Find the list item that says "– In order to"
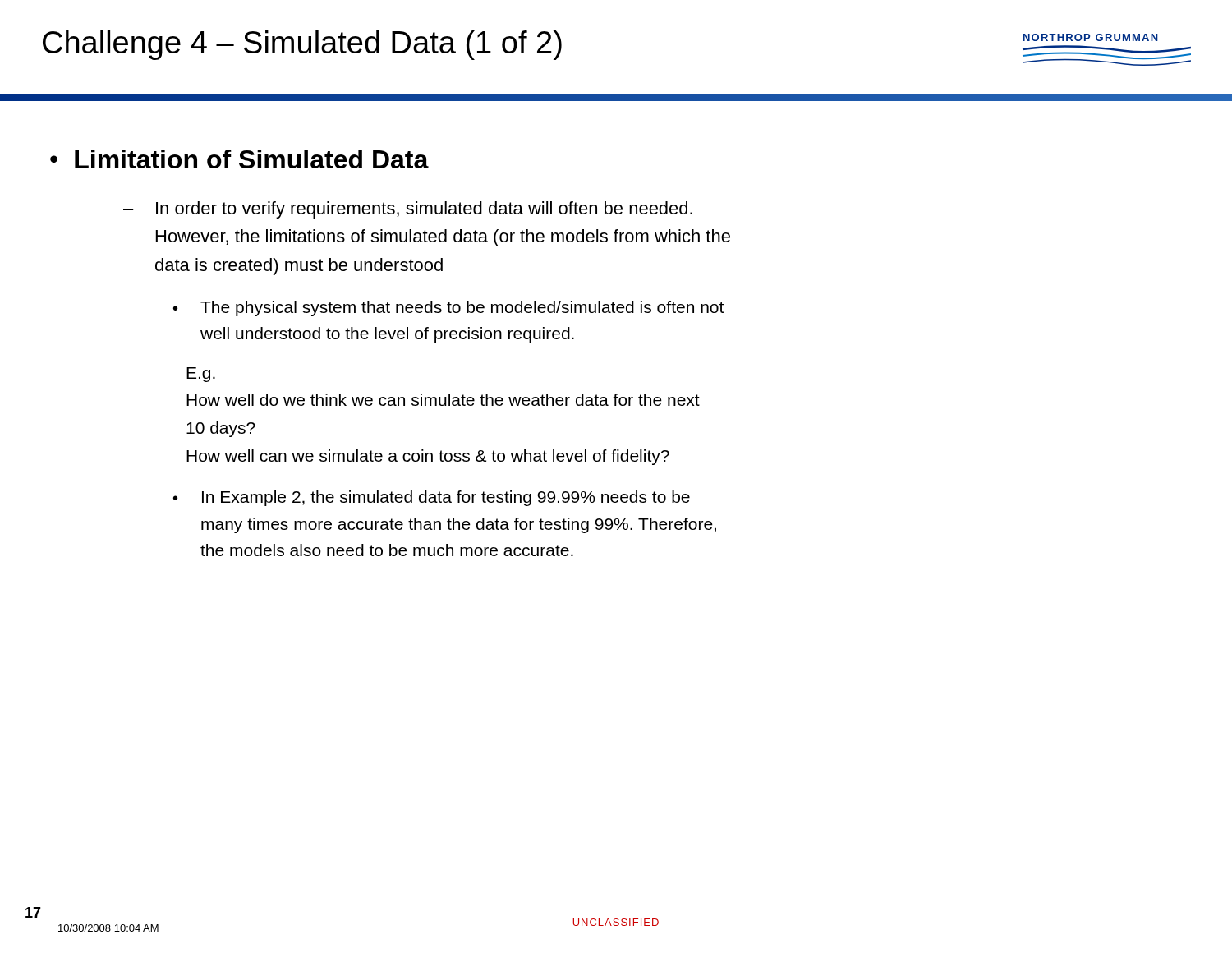The width and height of the screenshot is (1232, 953). coord(427,237)
